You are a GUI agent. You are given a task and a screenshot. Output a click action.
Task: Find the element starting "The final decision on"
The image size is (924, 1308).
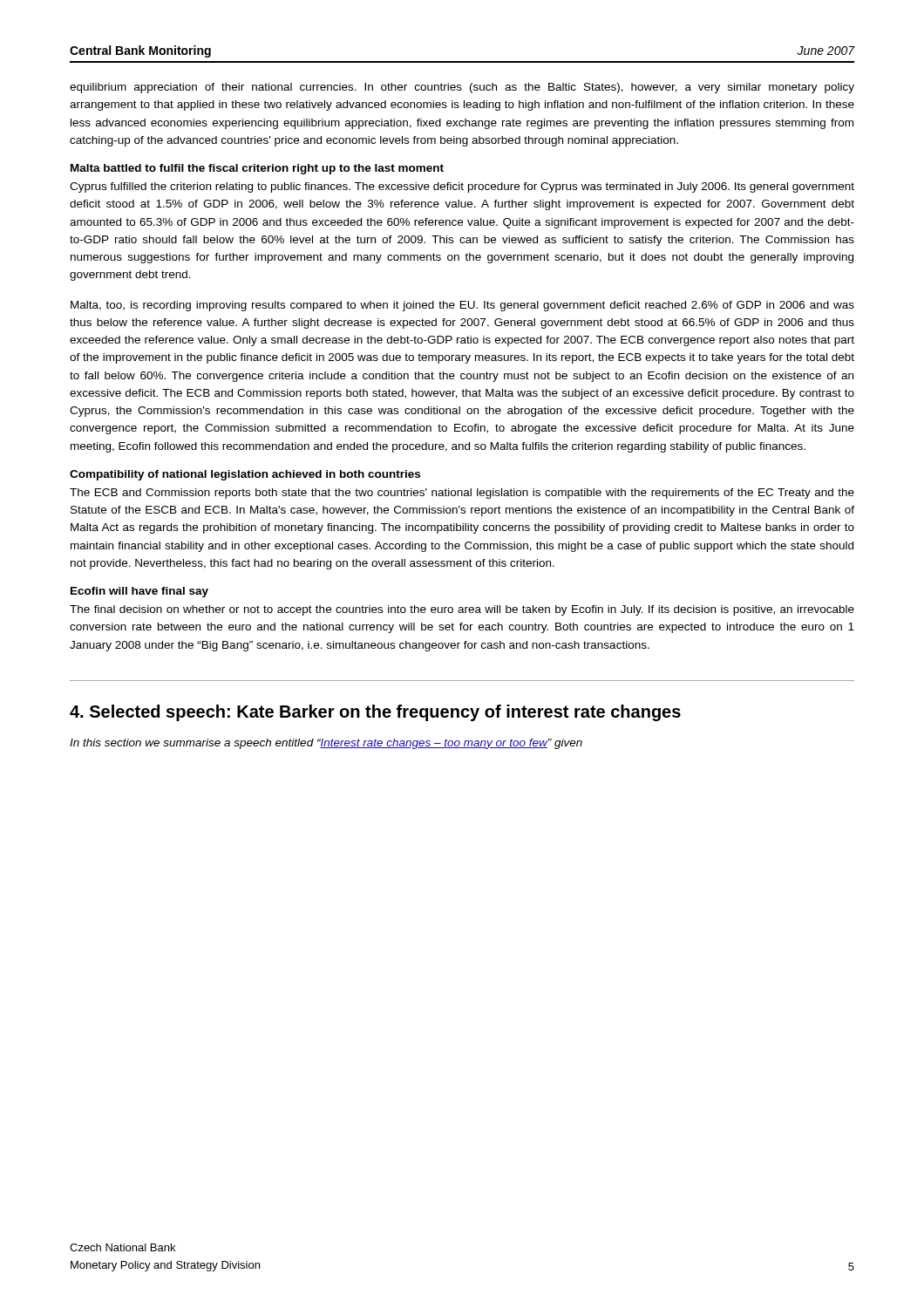pos(462,627)
